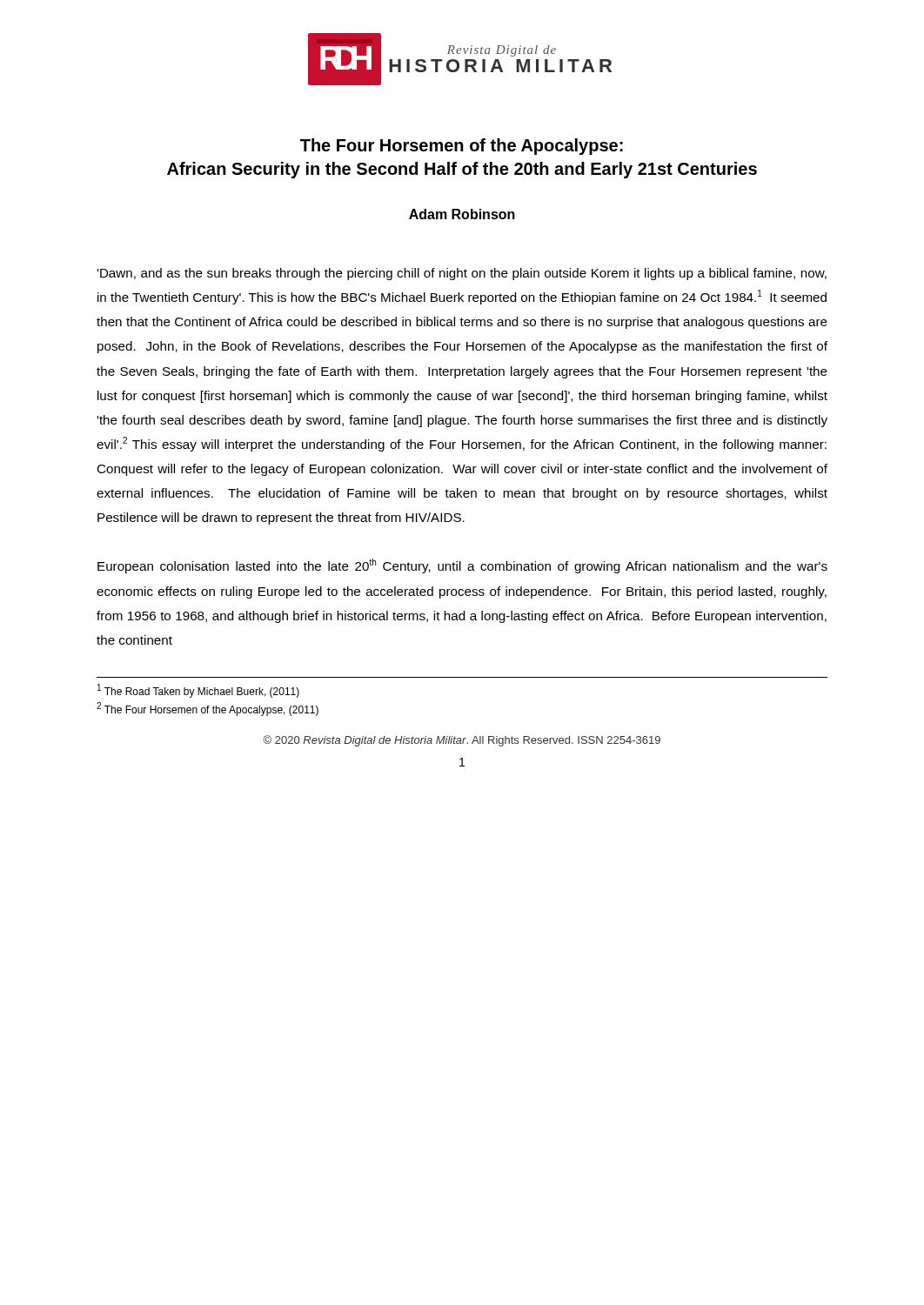This screenshot has height=1305, width=924.
Task: Select the text block containing "European colonisation lasted into the late 20th Century,"
Action: tap(462, 602)
